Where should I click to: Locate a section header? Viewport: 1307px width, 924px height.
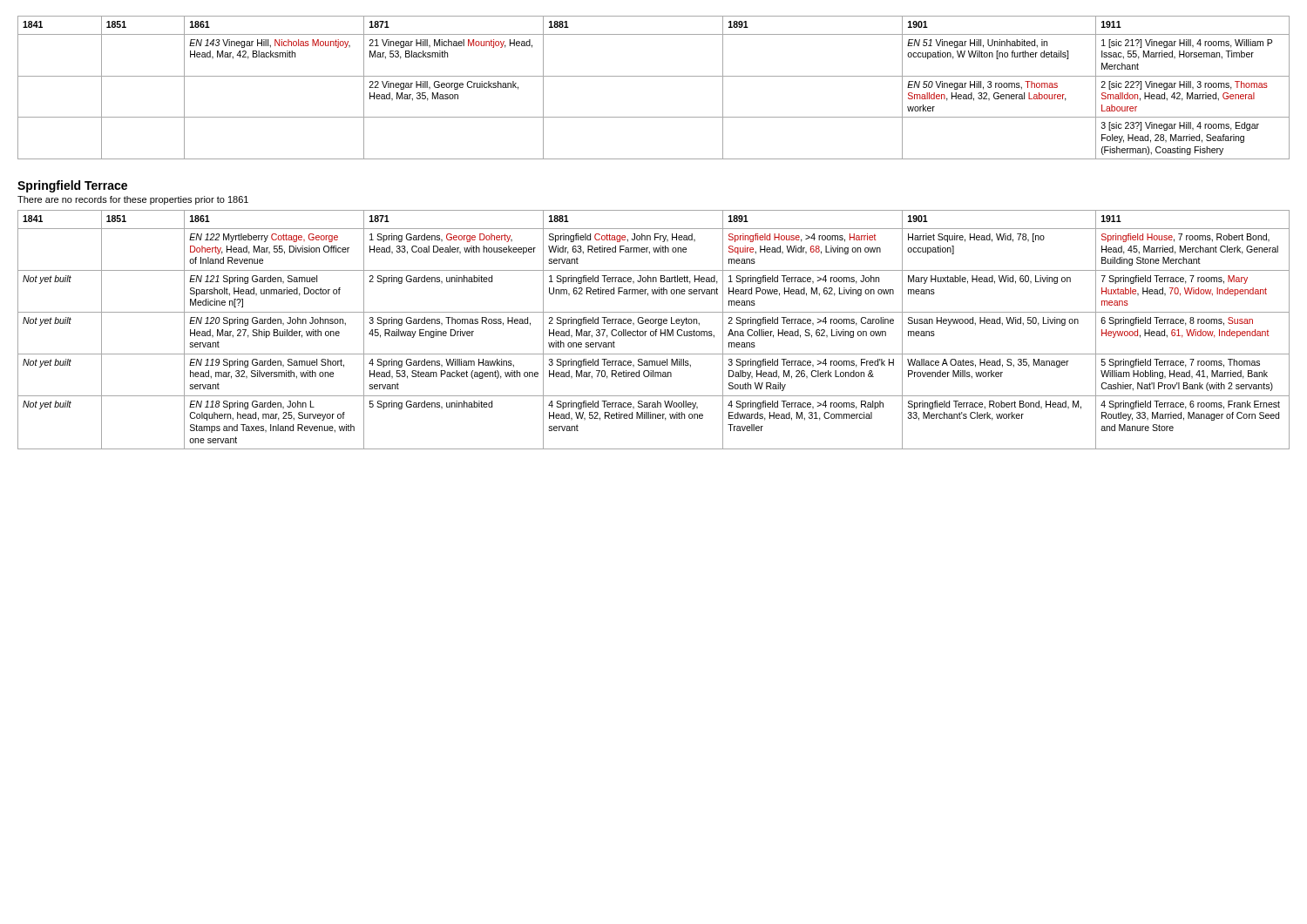click(654, 186)
